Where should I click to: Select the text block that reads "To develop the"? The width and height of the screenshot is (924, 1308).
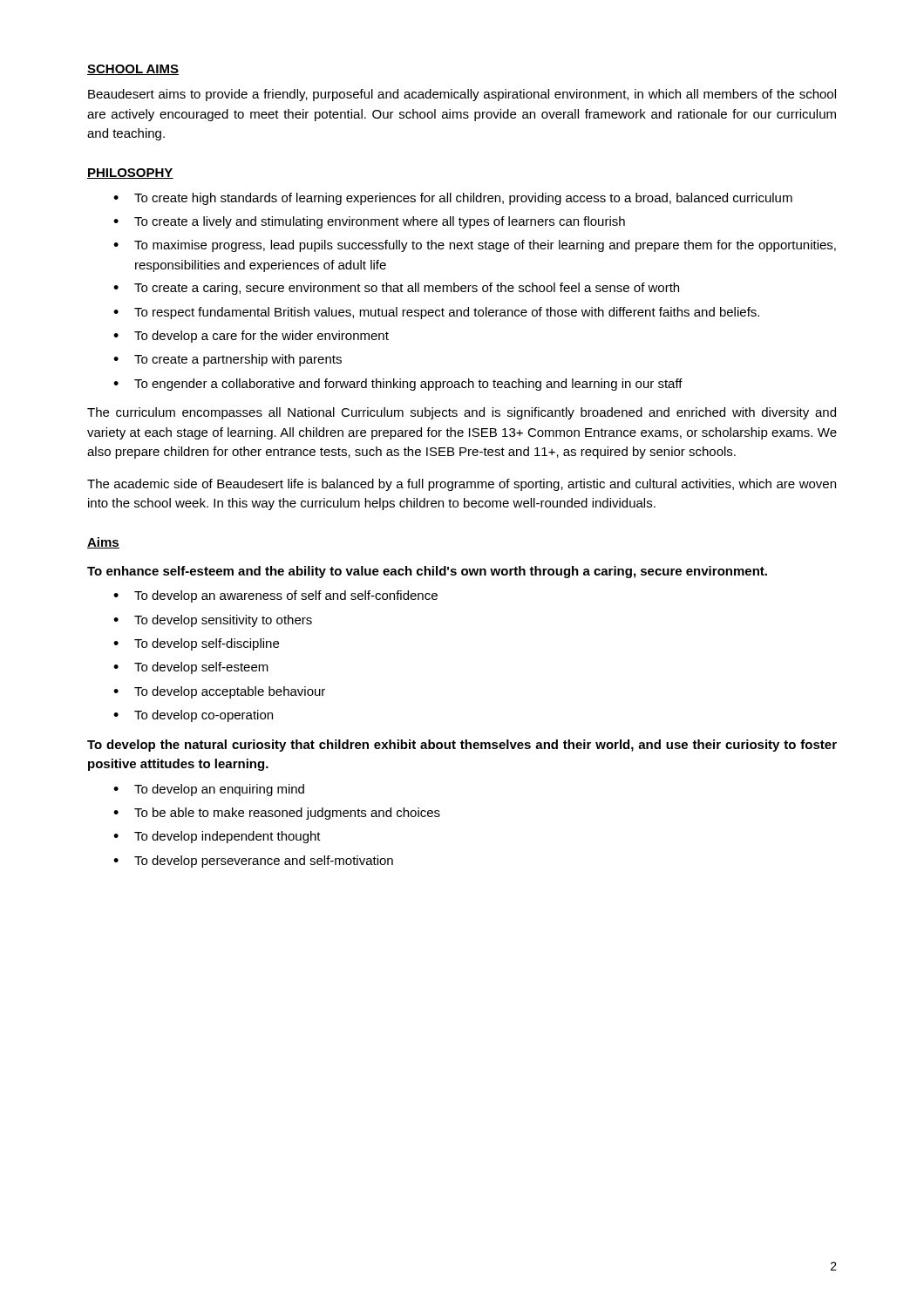coord(462,754)
